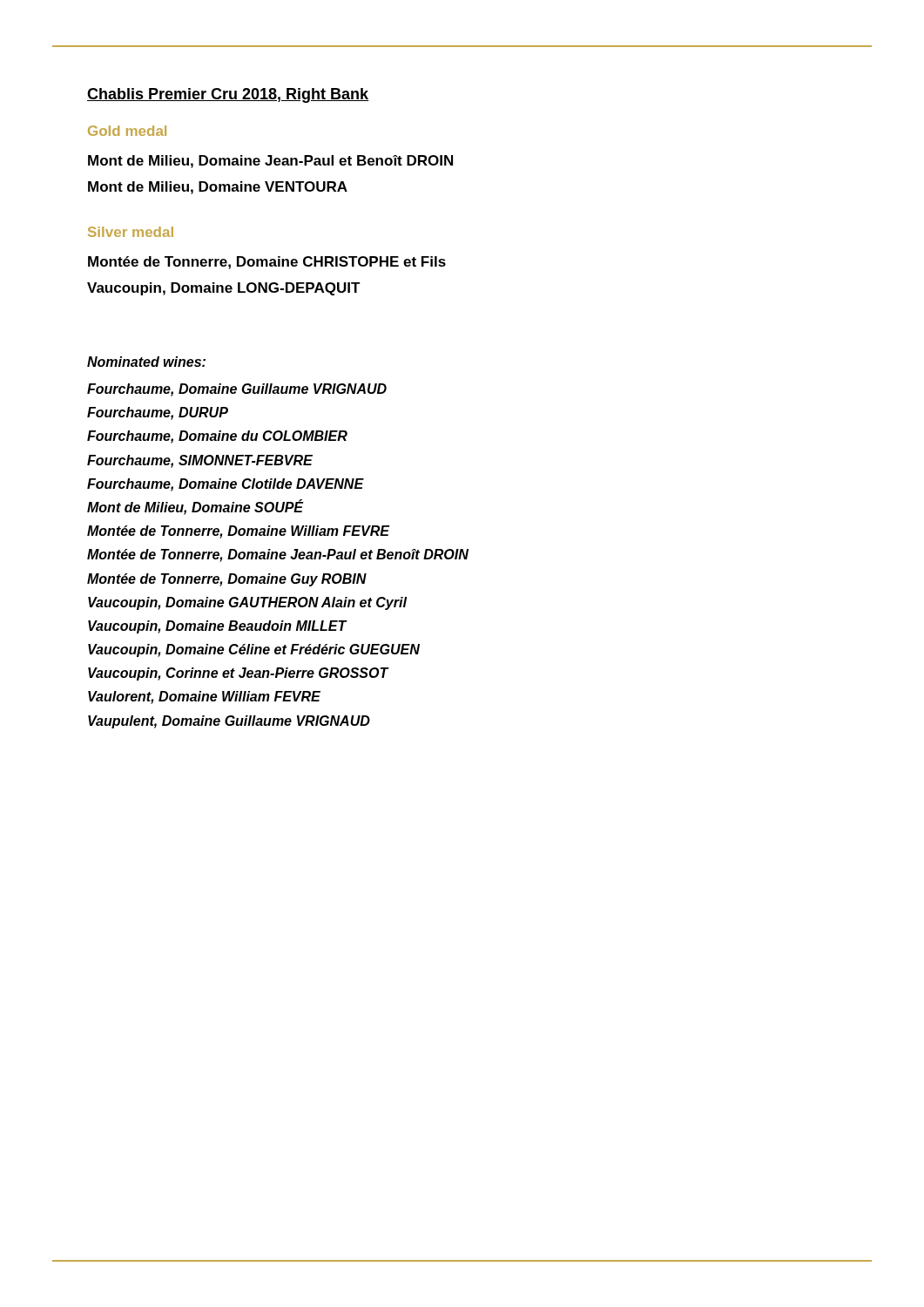Click on the section header that reads "Silver medal"

(131, 232)
